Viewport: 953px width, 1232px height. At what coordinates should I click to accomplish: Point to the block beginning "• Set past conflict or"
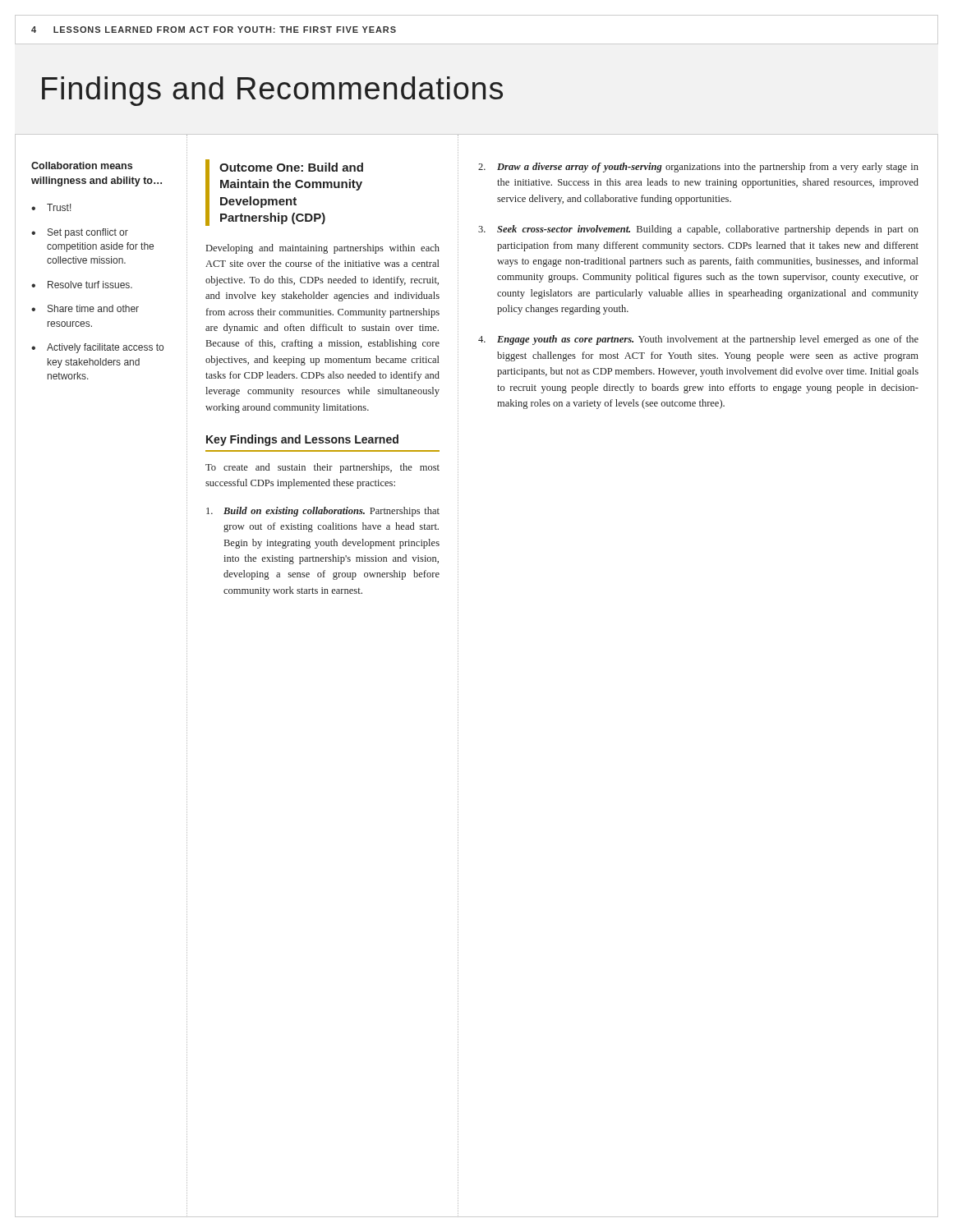pos(101,247)
